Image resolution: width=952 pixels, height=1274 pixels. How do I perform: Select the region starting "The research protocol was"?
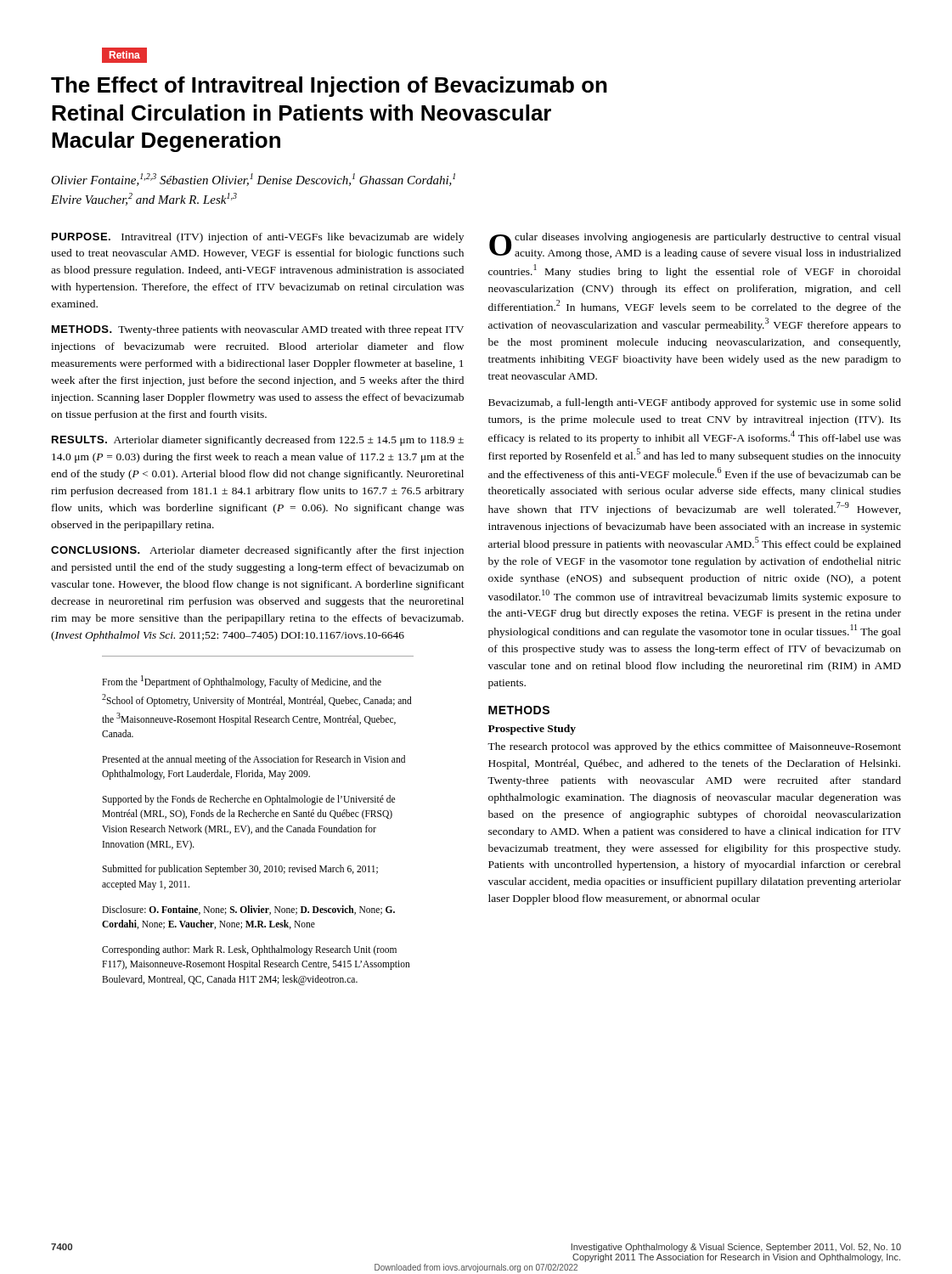tap(694, 822)
